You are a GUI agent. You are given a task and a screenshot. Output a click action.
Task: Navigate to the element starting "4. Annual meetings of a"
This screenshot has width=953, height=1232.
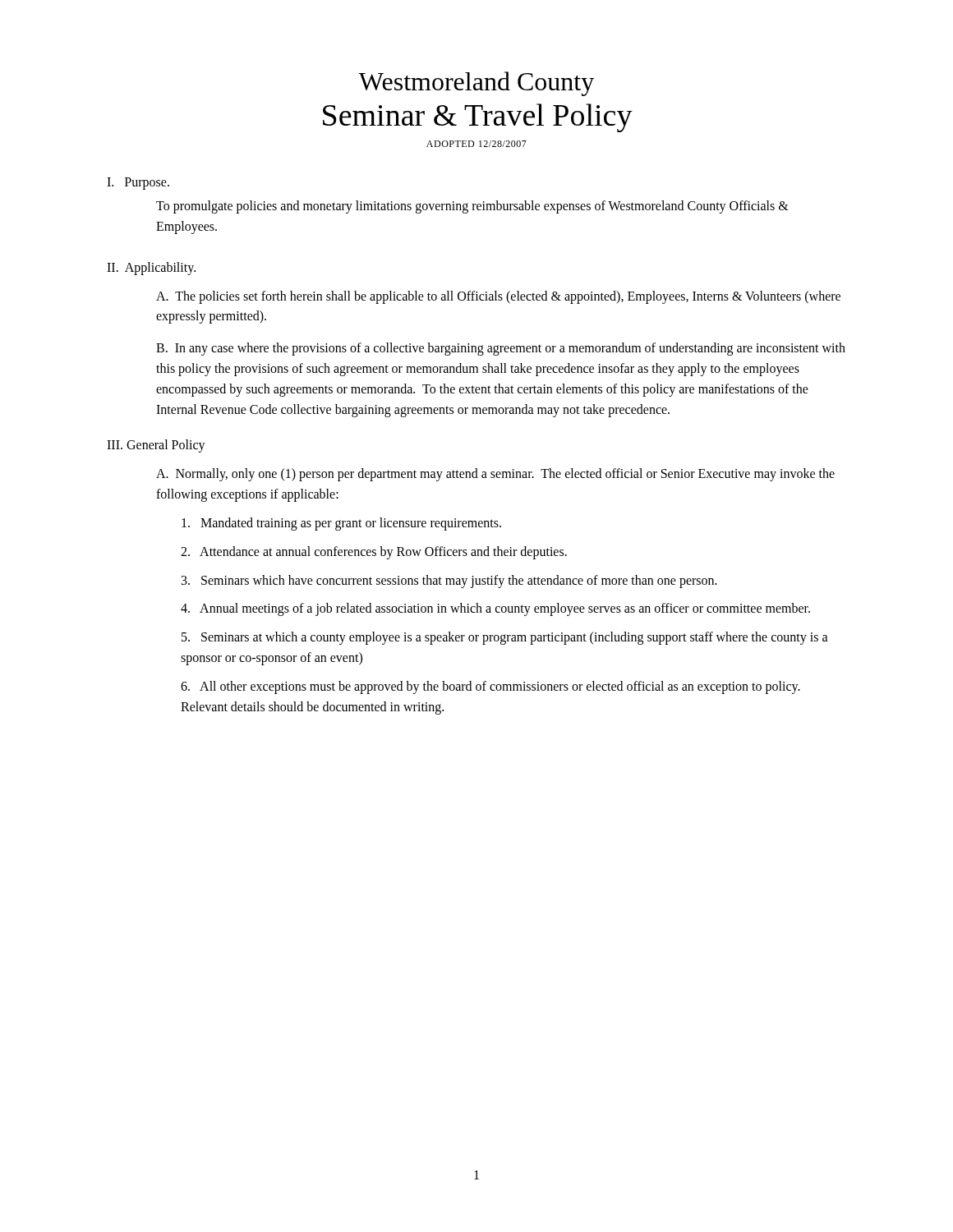click(496, 608)
